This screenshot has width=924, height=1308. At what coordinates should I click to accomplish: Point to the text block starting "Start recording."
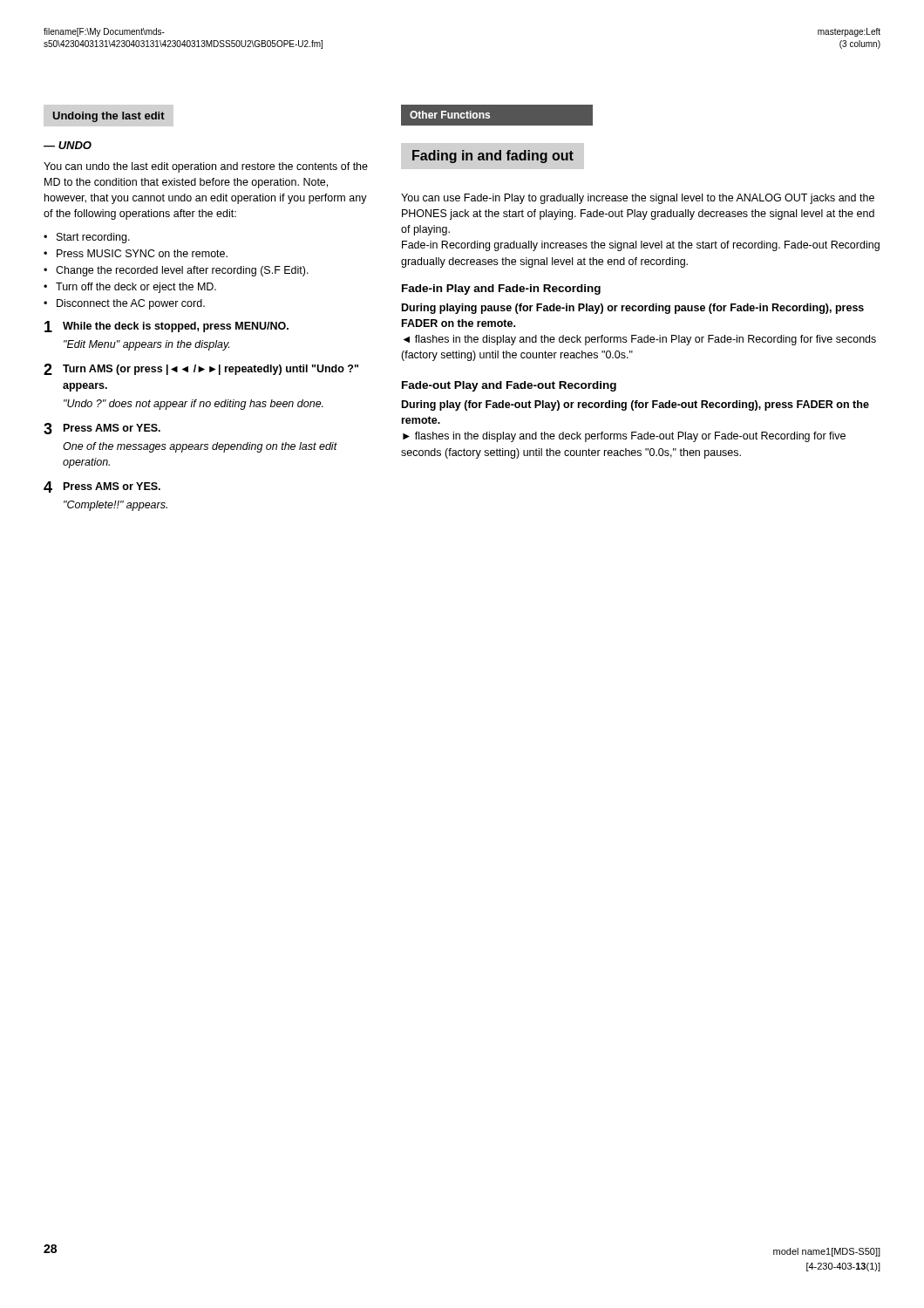pyautogui.click(x=93, y=237)
